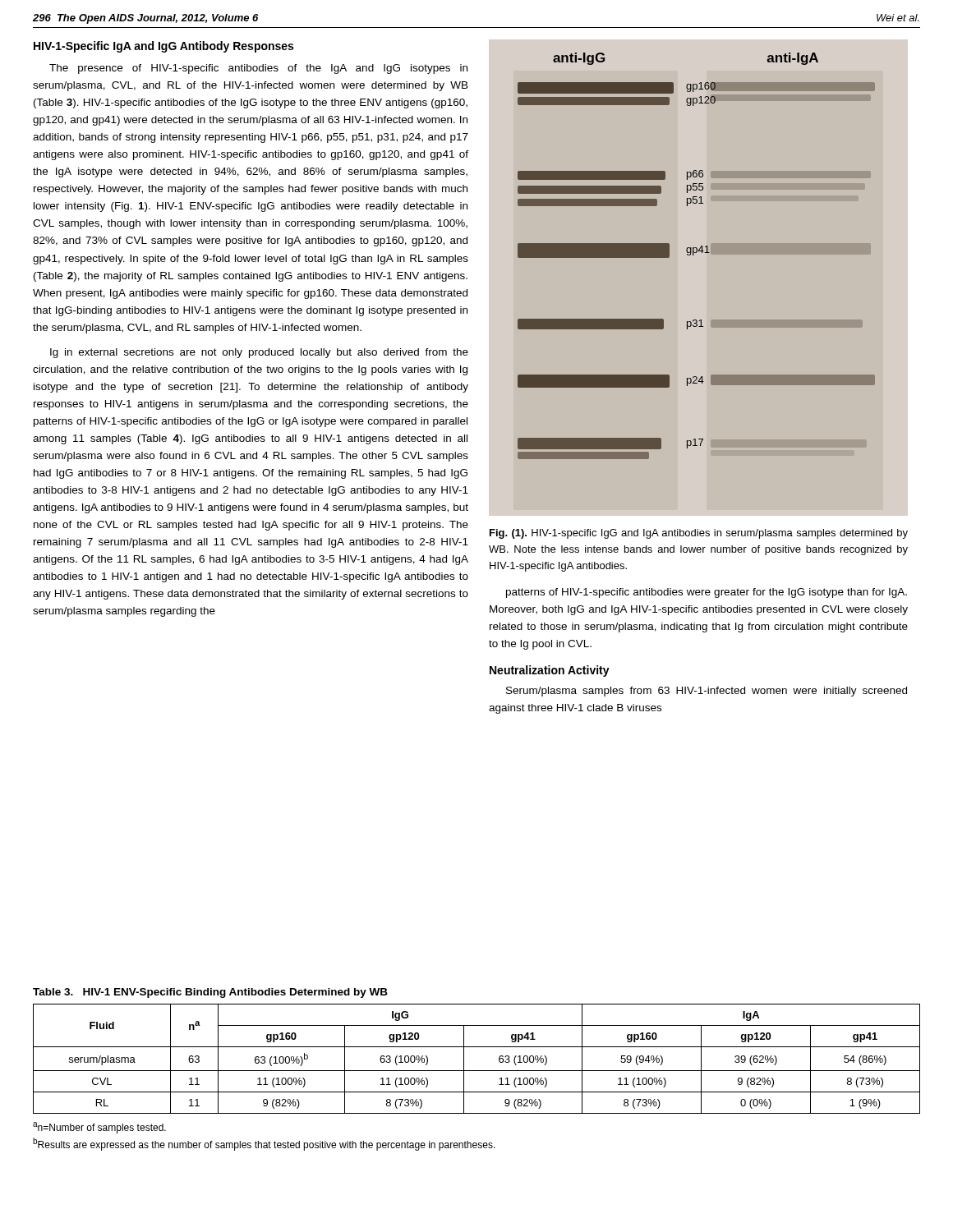
Task: Navigate to the block starting "HIV-1-Specific IgA and IgG Antibody"
Action: [x=163, y=46]
